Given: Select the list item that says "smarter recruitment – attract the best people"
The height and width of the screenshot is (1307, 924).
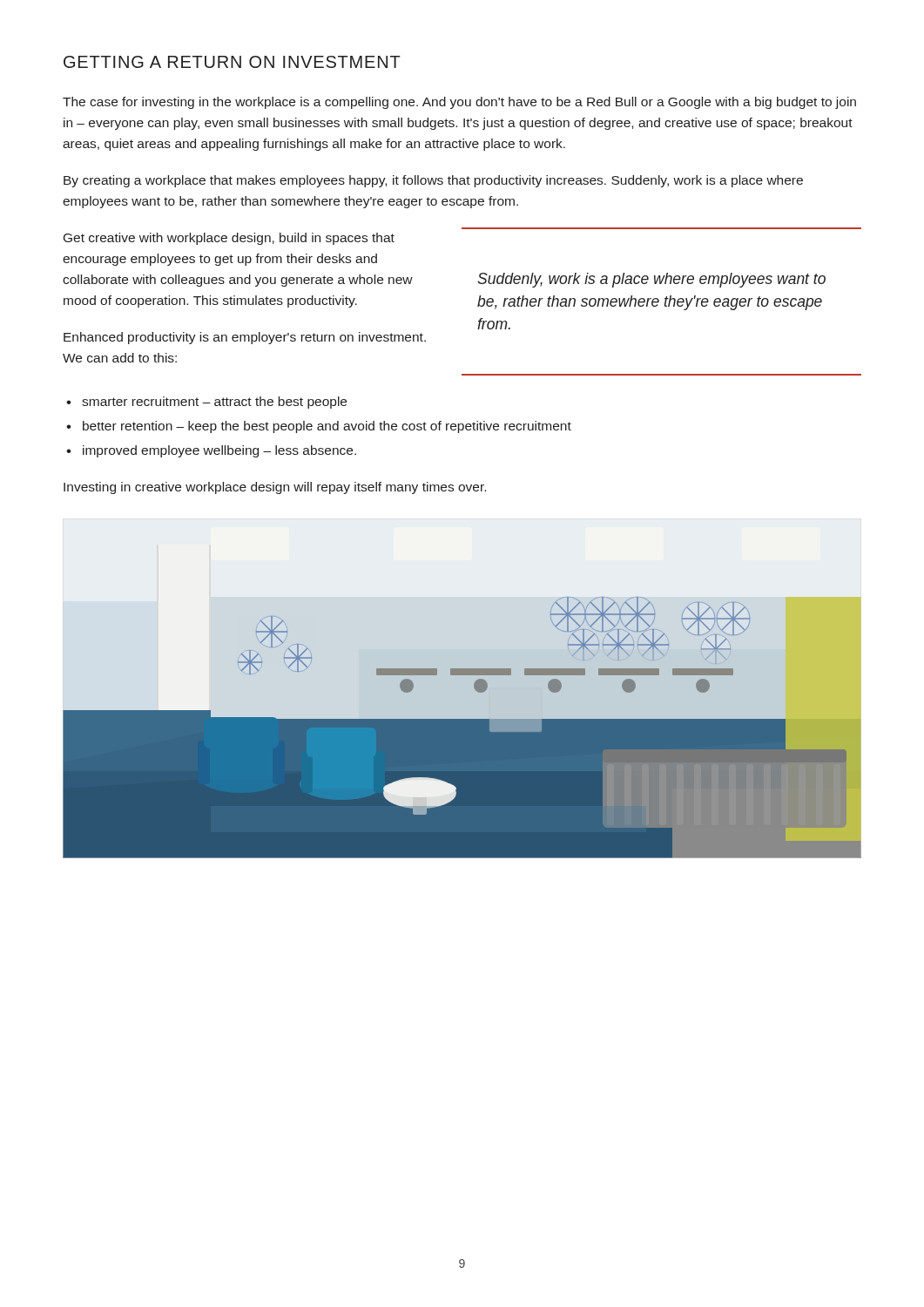Looking at the screenshot, I should pos(206,403).
